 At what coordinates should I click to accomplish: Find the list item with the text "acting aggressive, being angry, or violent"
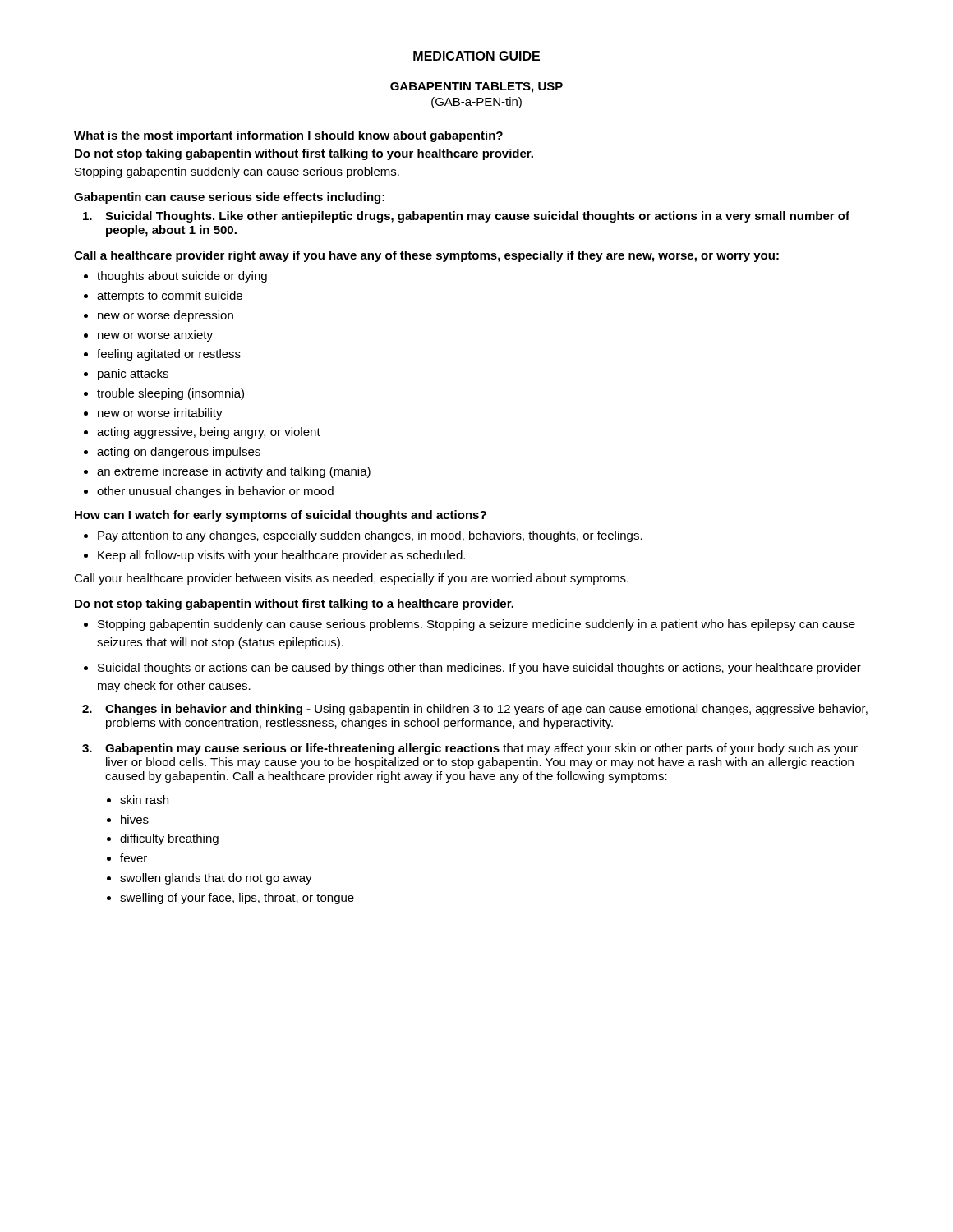coord(209,433)
